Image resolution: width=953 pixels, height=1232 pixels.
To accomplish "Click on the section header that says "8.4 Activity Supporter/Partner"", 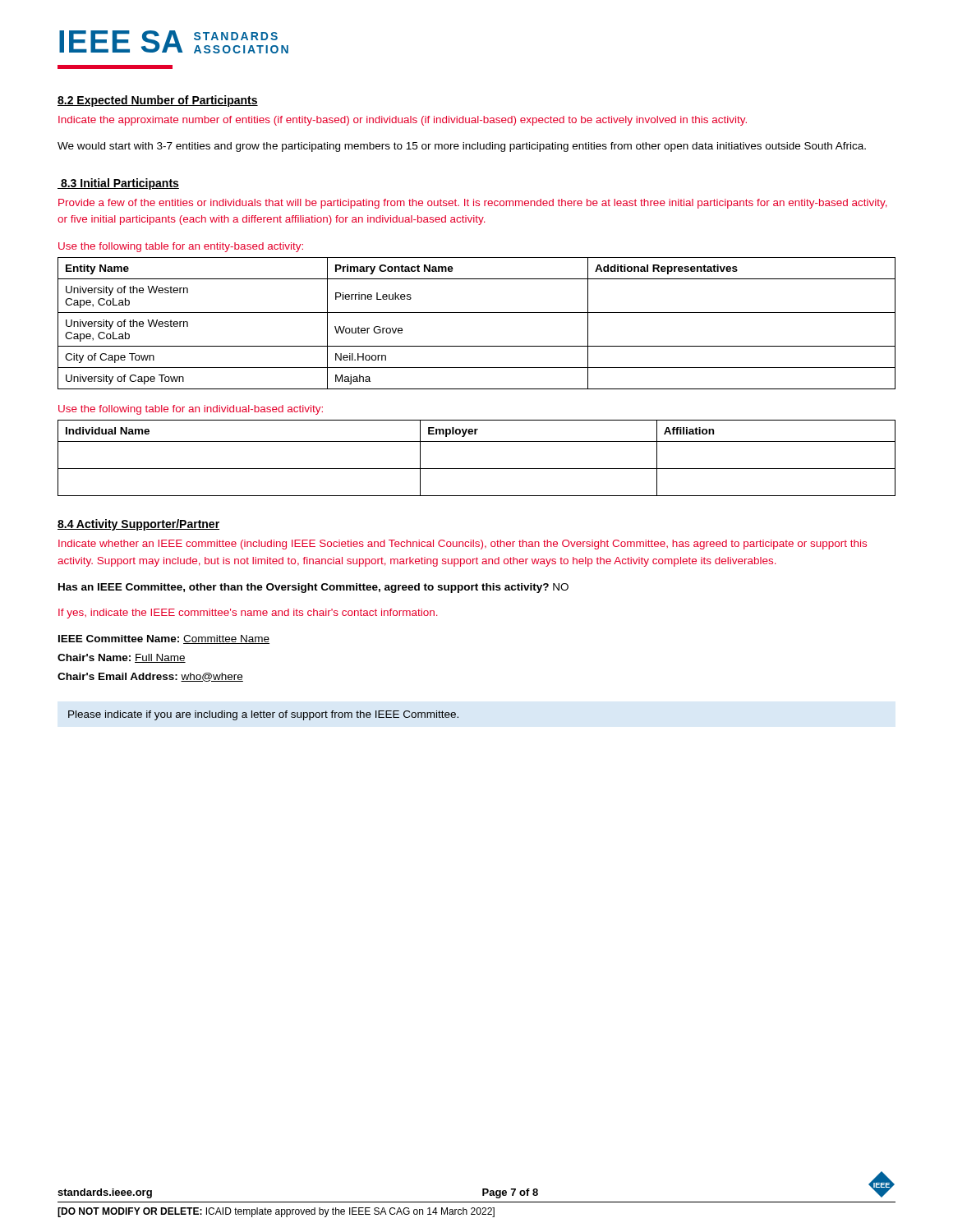I will pyautogui.click(x=138, y=524).
